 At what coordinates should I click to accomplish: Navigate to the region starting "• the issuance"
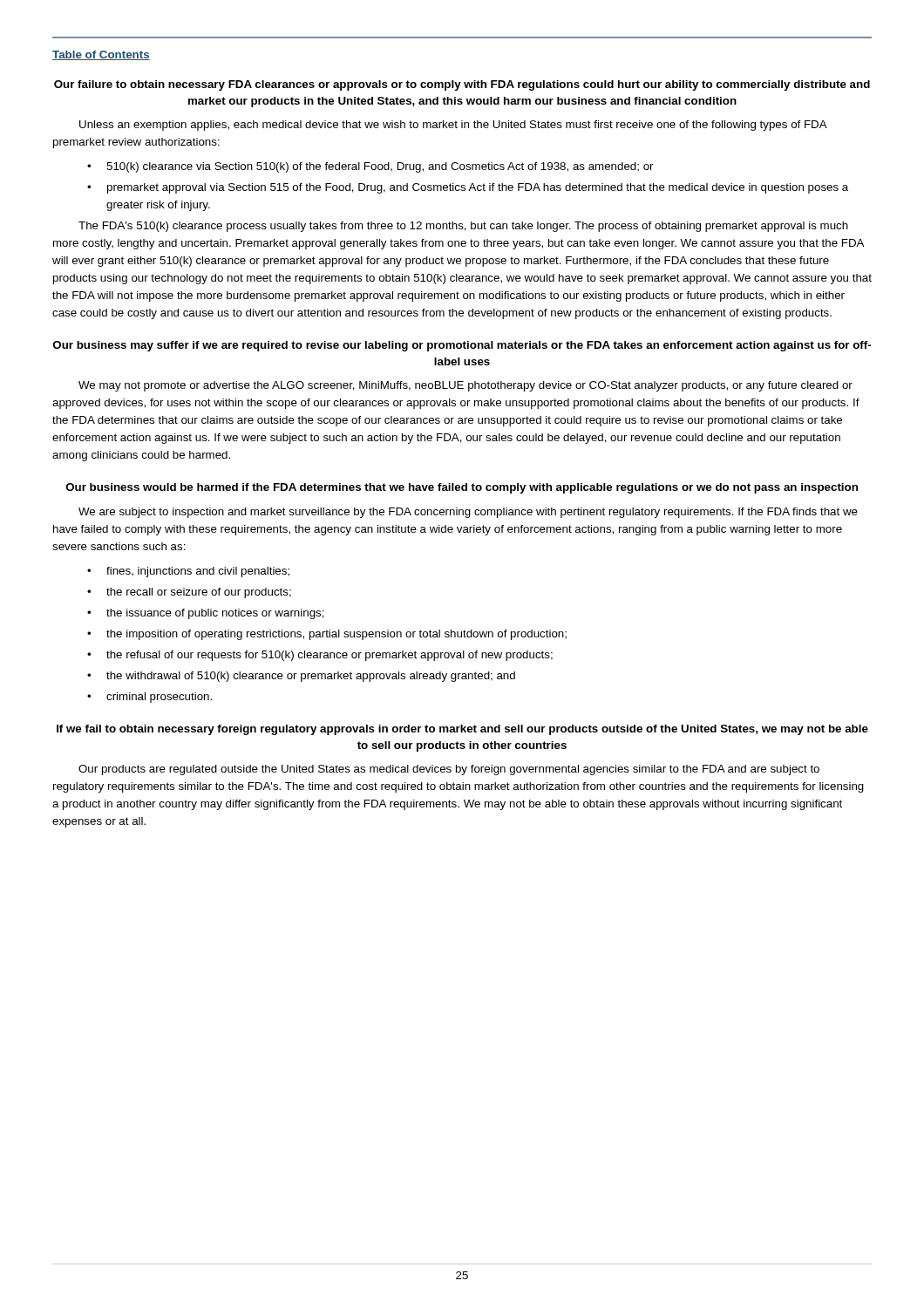206,614
